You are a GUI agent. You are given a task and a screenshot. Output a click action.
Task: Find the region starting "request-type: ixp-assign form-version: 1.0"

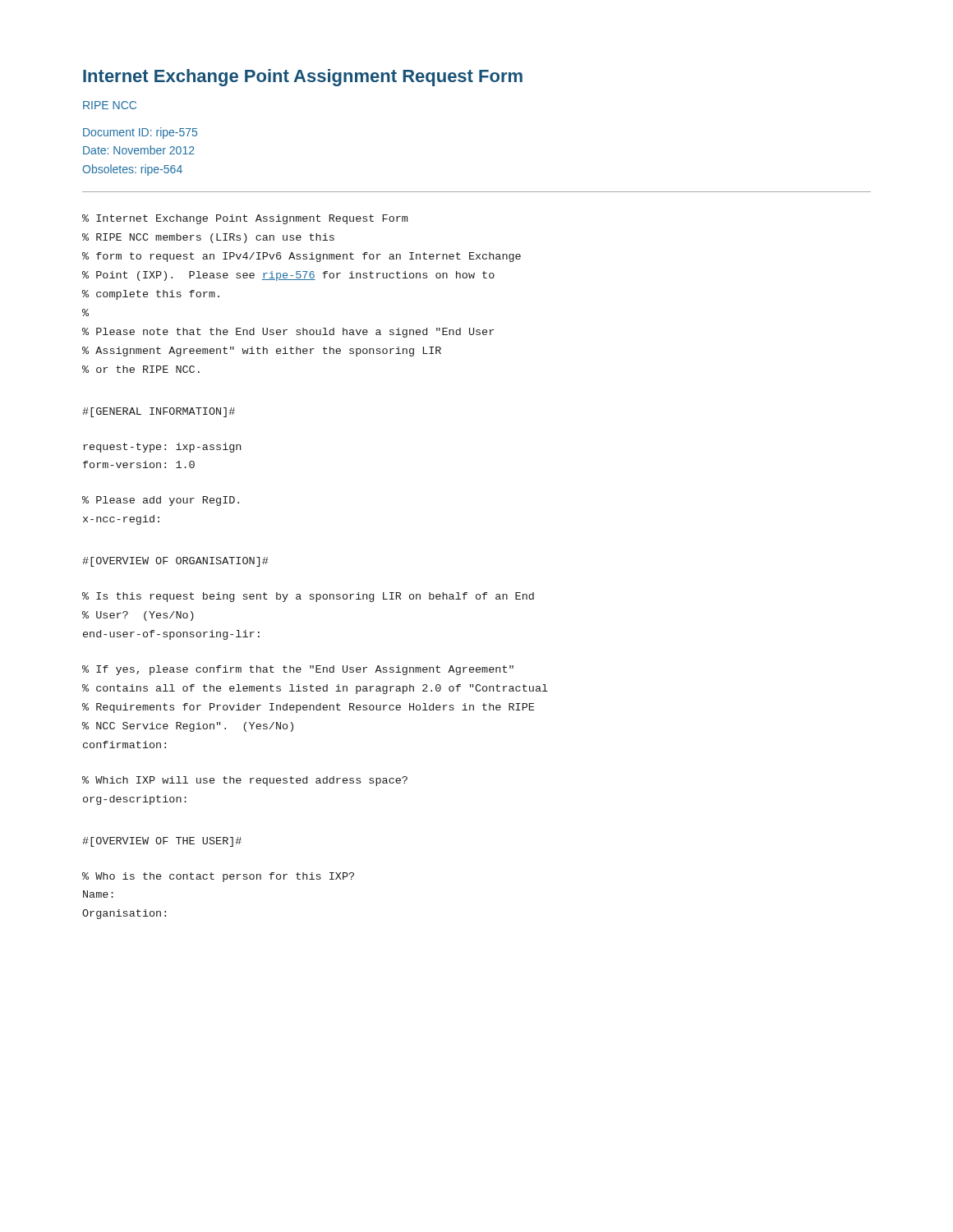(x=162, y=456)
